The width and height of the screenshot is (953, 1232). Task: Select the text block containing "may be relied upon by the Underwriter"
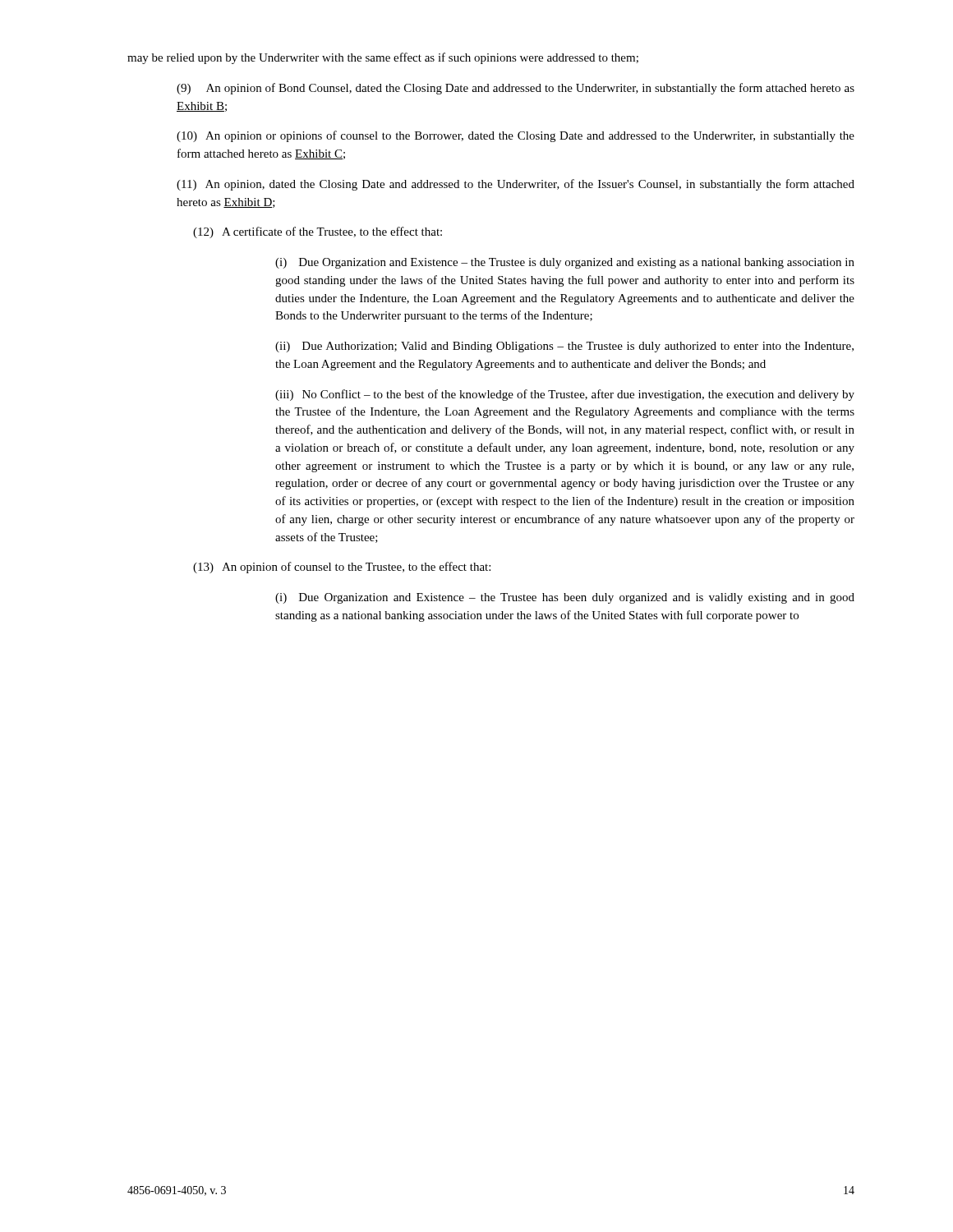click(491, 58)
